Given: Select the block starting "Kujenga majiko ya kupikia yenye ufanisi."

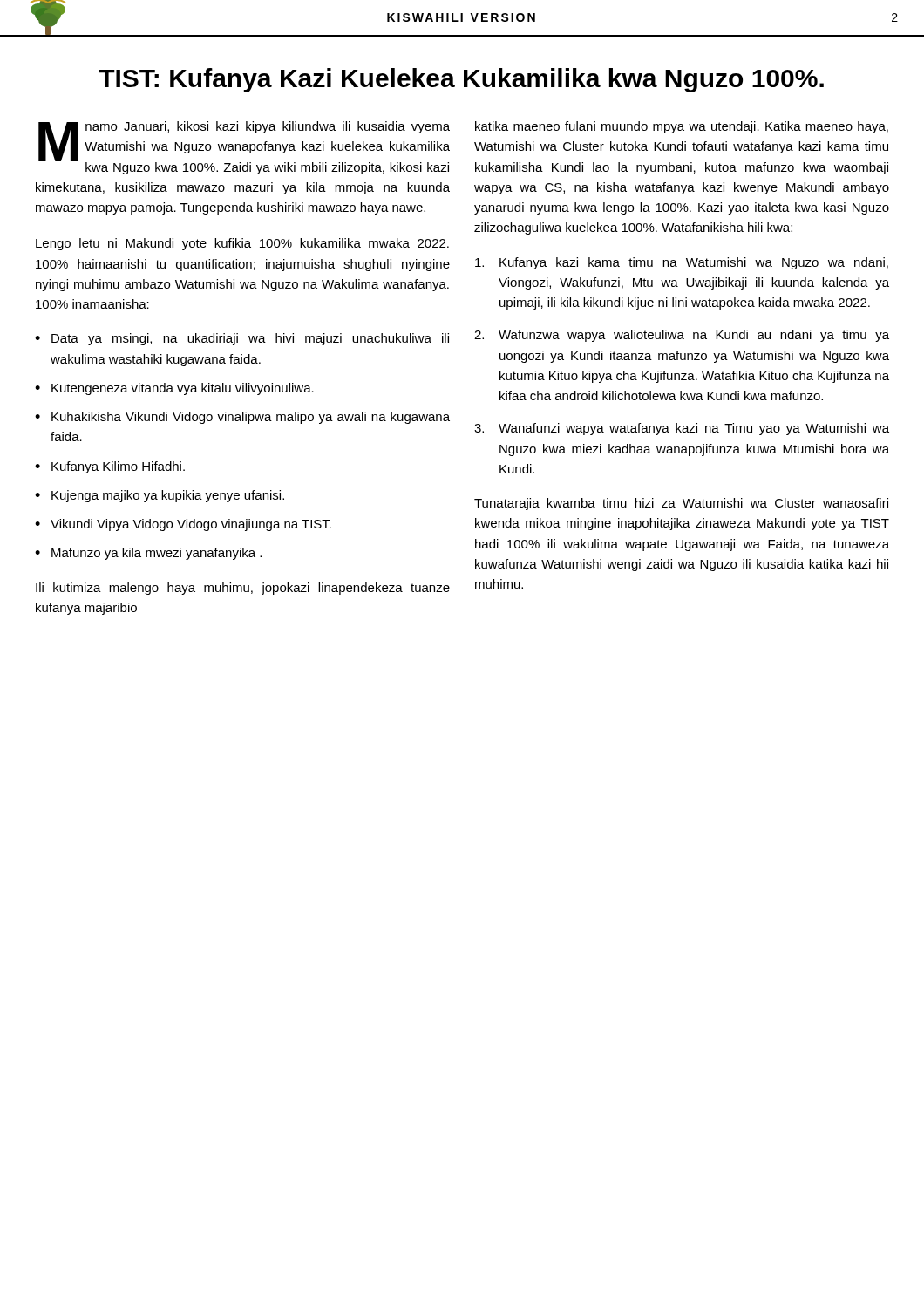Looking at the screenshot, I should [x=168, y=495].
